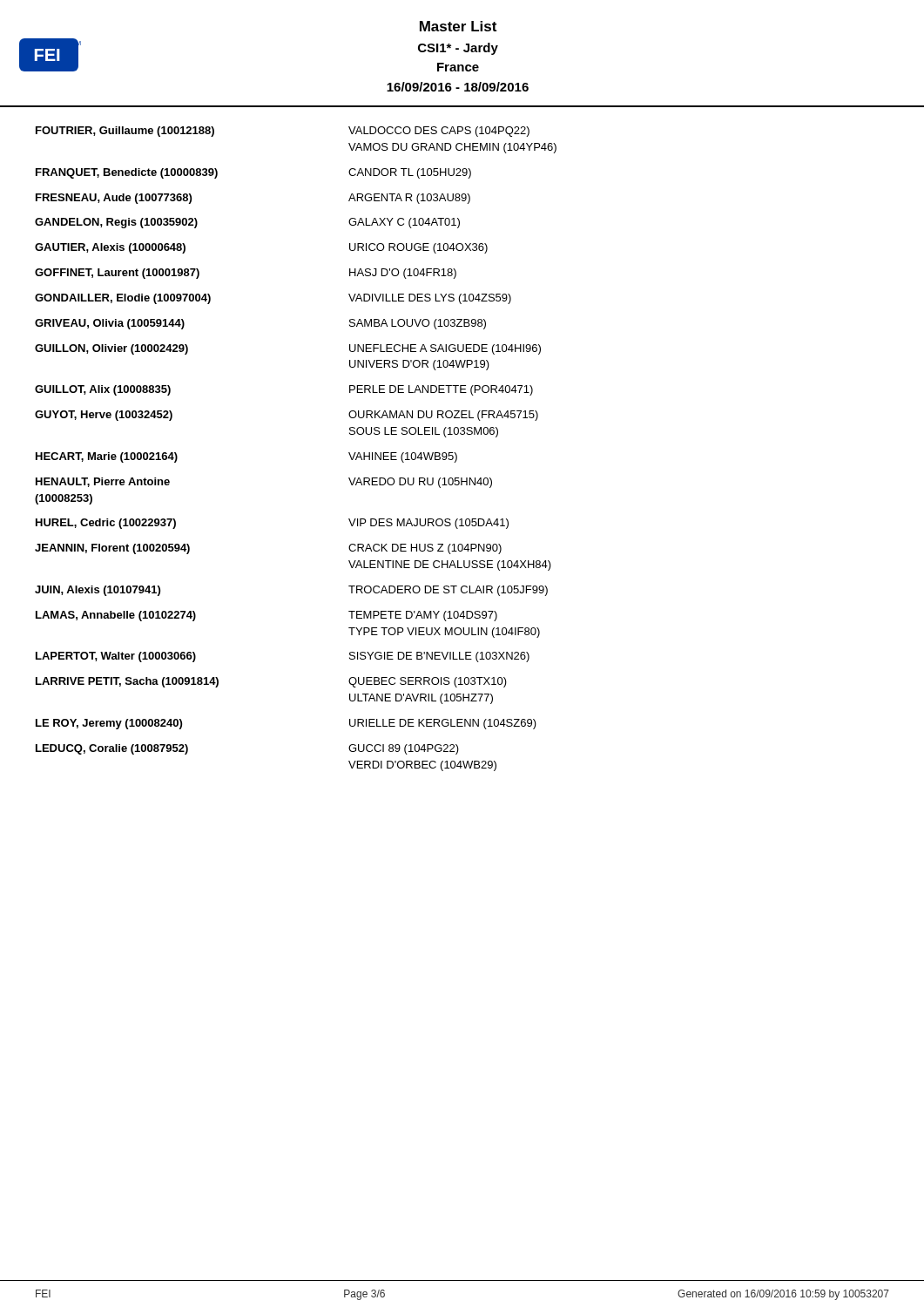Select the block starting "GRIVEAU, Olivia (10059144)"
Image resolution: width=924 pixels, height=1307 pixels.
pyautogui.click(x=462, y=323)
